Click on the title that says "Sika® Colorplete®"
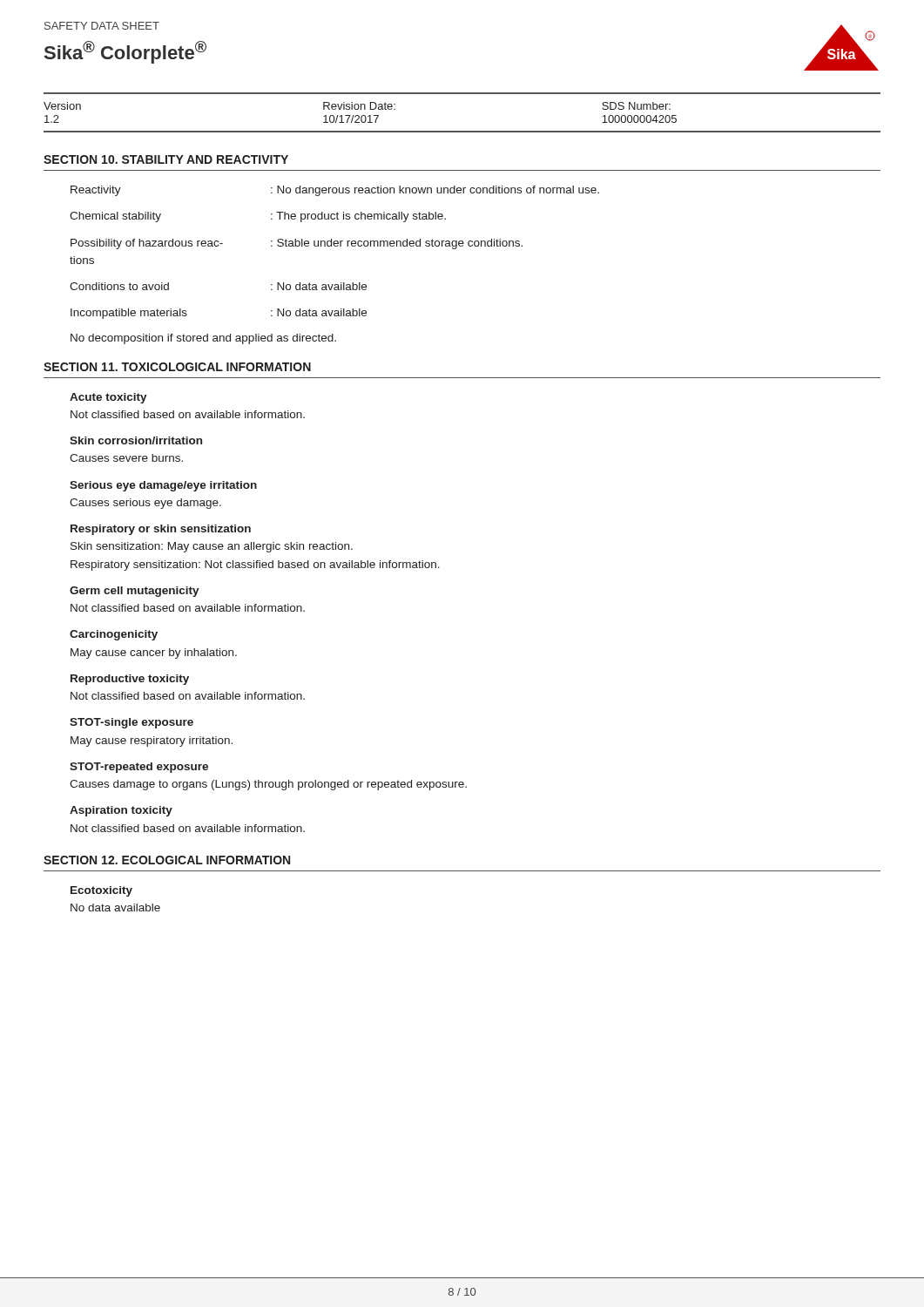924x1307 pixels. click(125, 51)
